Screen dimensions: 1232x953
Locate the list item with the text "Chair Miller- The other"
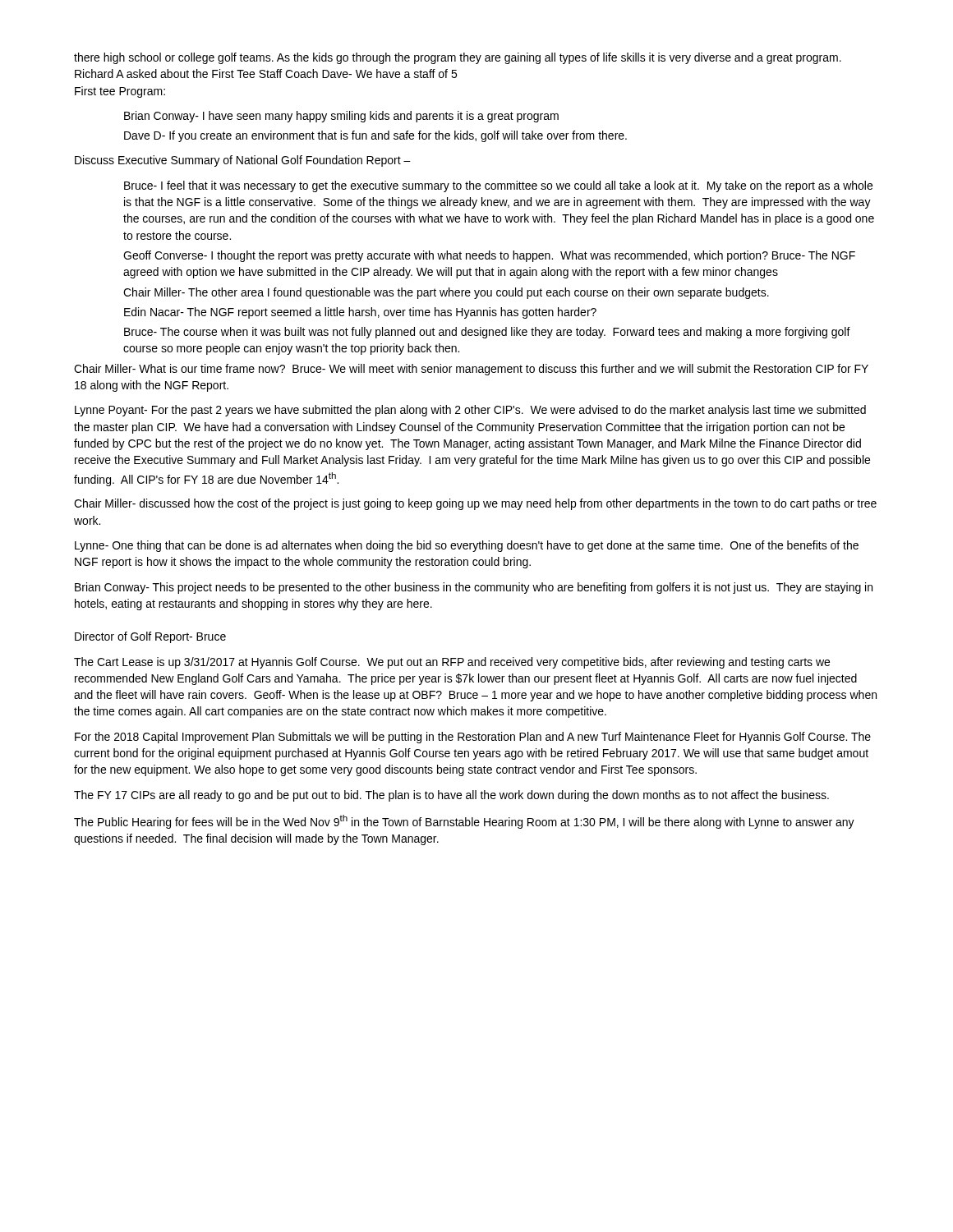(x=446, y=292)
